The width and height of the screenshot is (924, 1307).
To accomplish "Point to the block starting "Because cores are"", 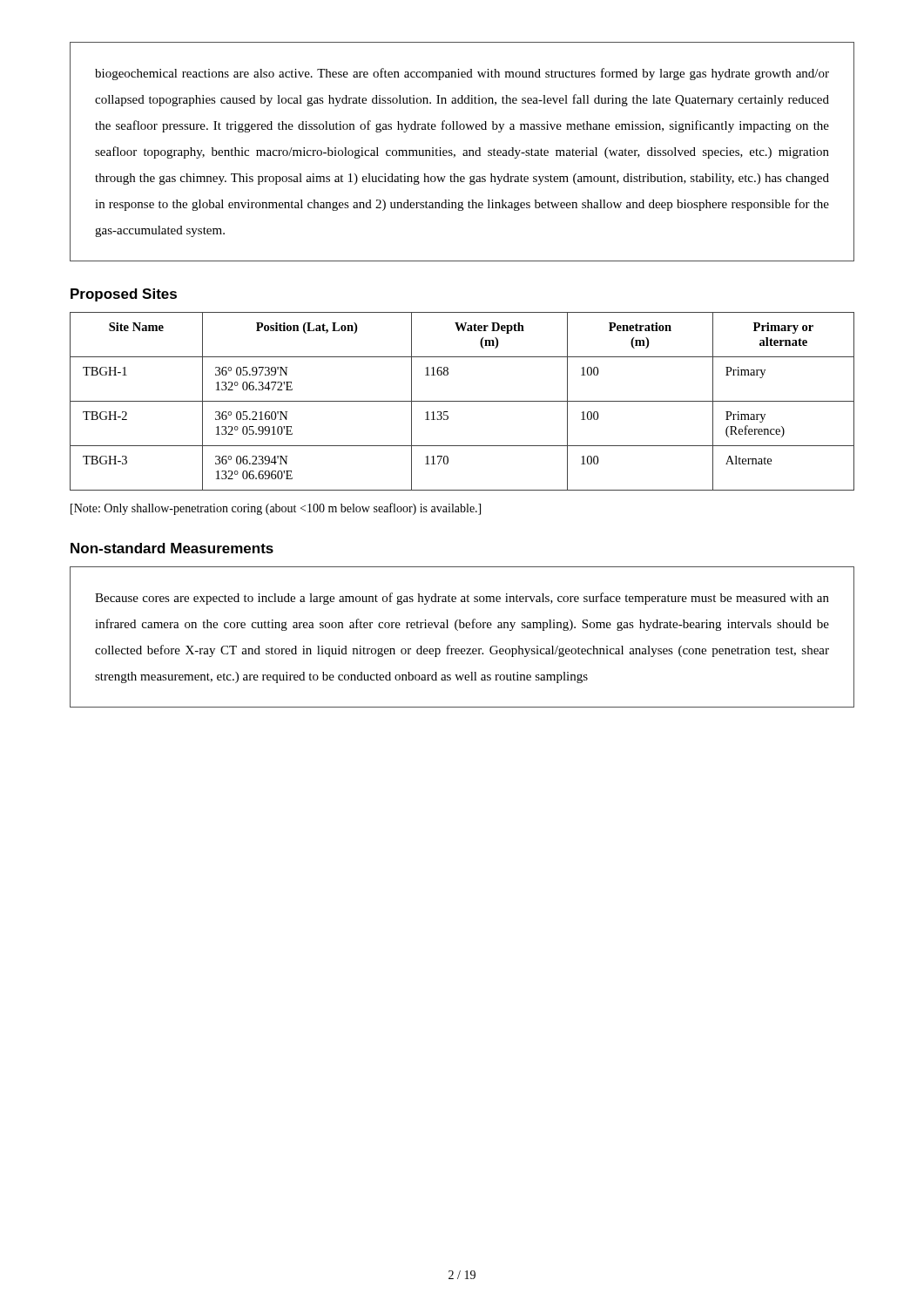I will click(462, 637).
